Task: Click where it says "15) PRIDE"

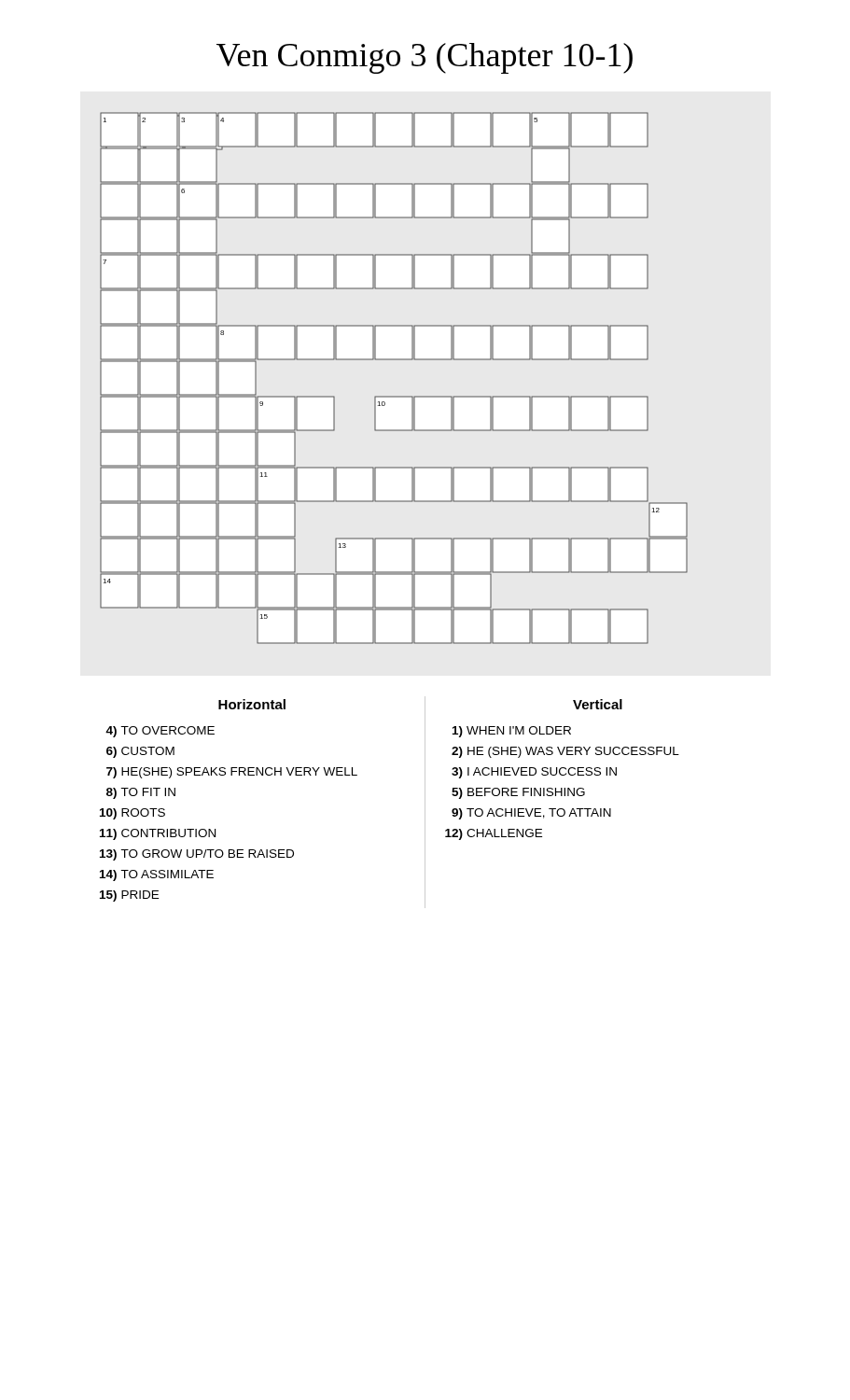Action: (124, 895)
